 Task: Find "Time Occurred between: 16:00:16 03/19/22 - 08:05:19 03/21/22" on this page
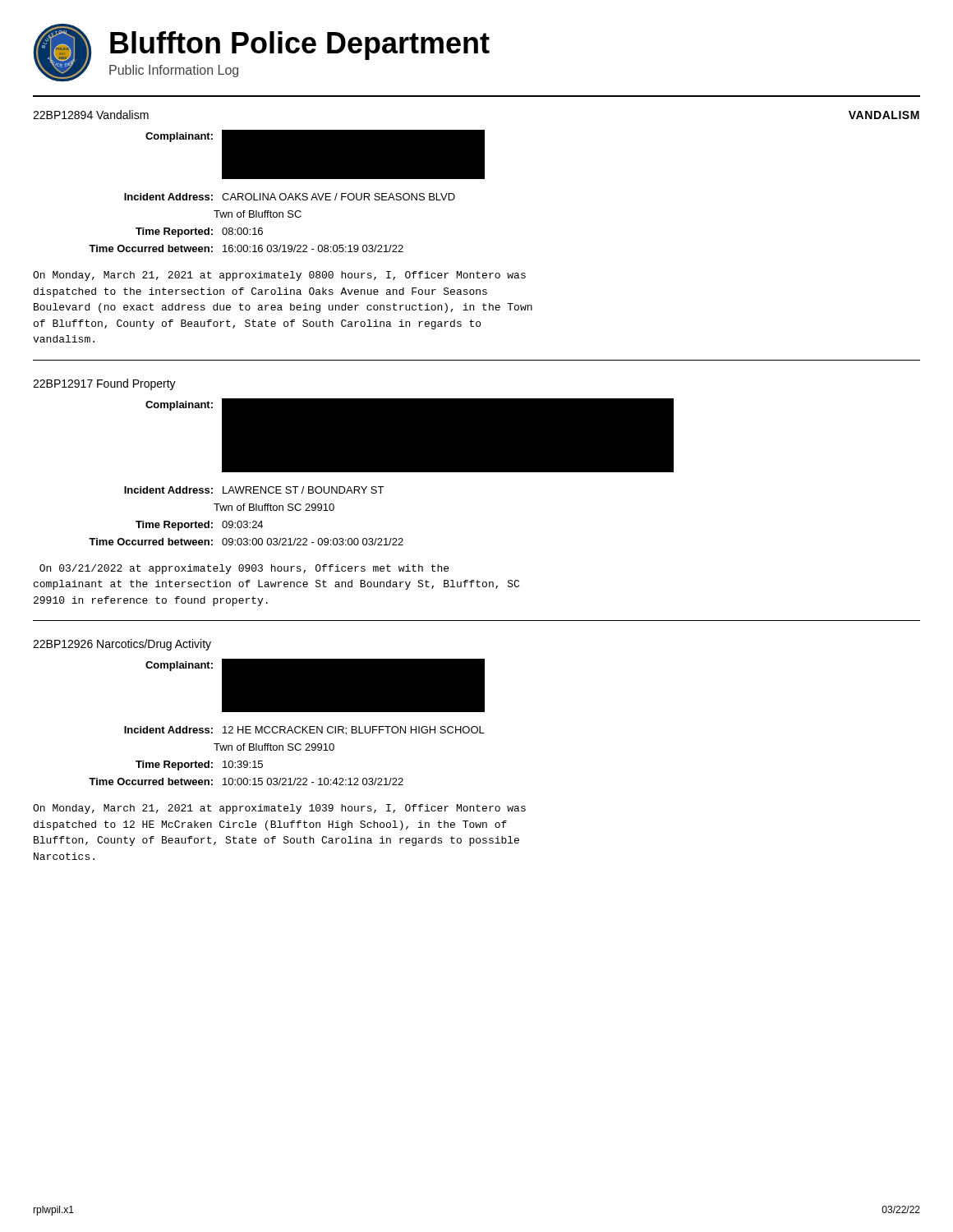pyautogui.click(x=246, y=248)
